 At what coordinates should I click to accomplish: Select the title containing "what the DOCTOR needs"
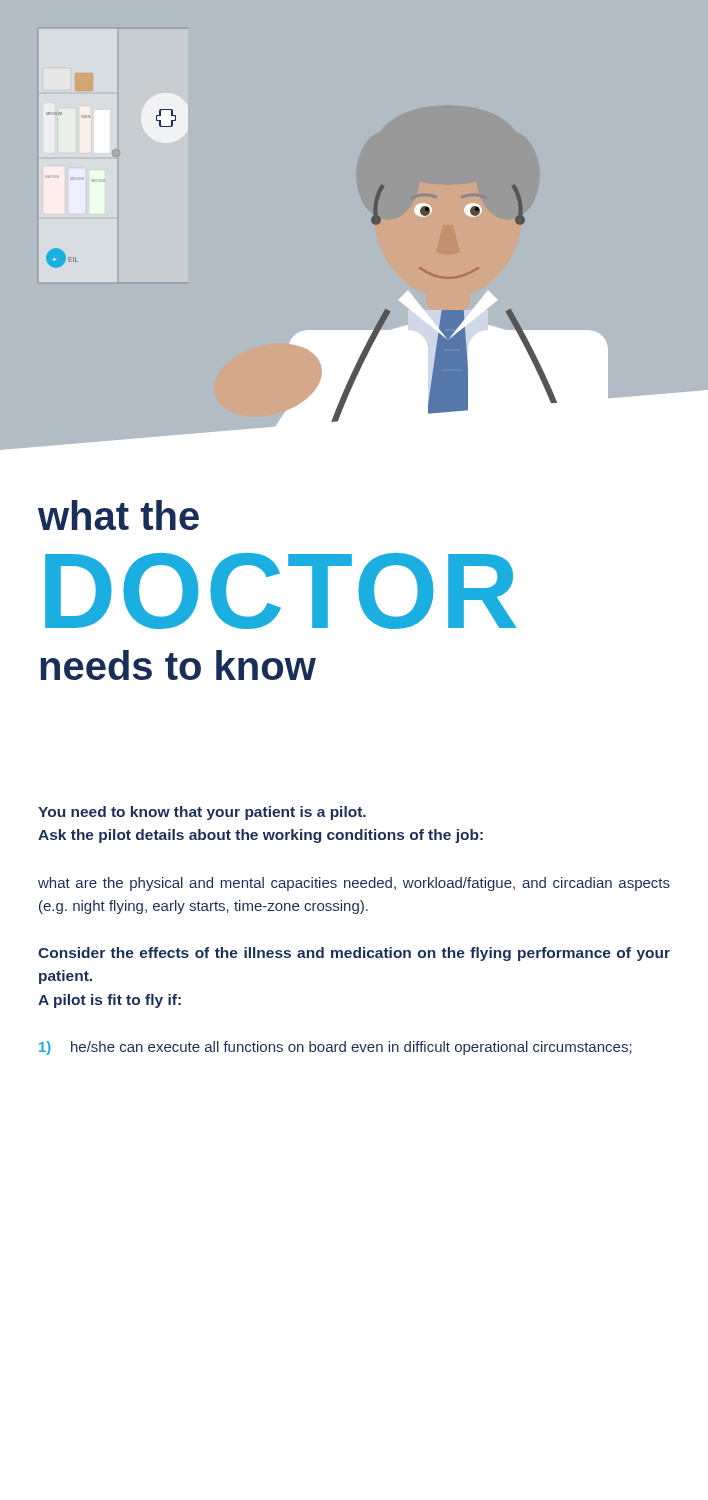pos(354,583)
